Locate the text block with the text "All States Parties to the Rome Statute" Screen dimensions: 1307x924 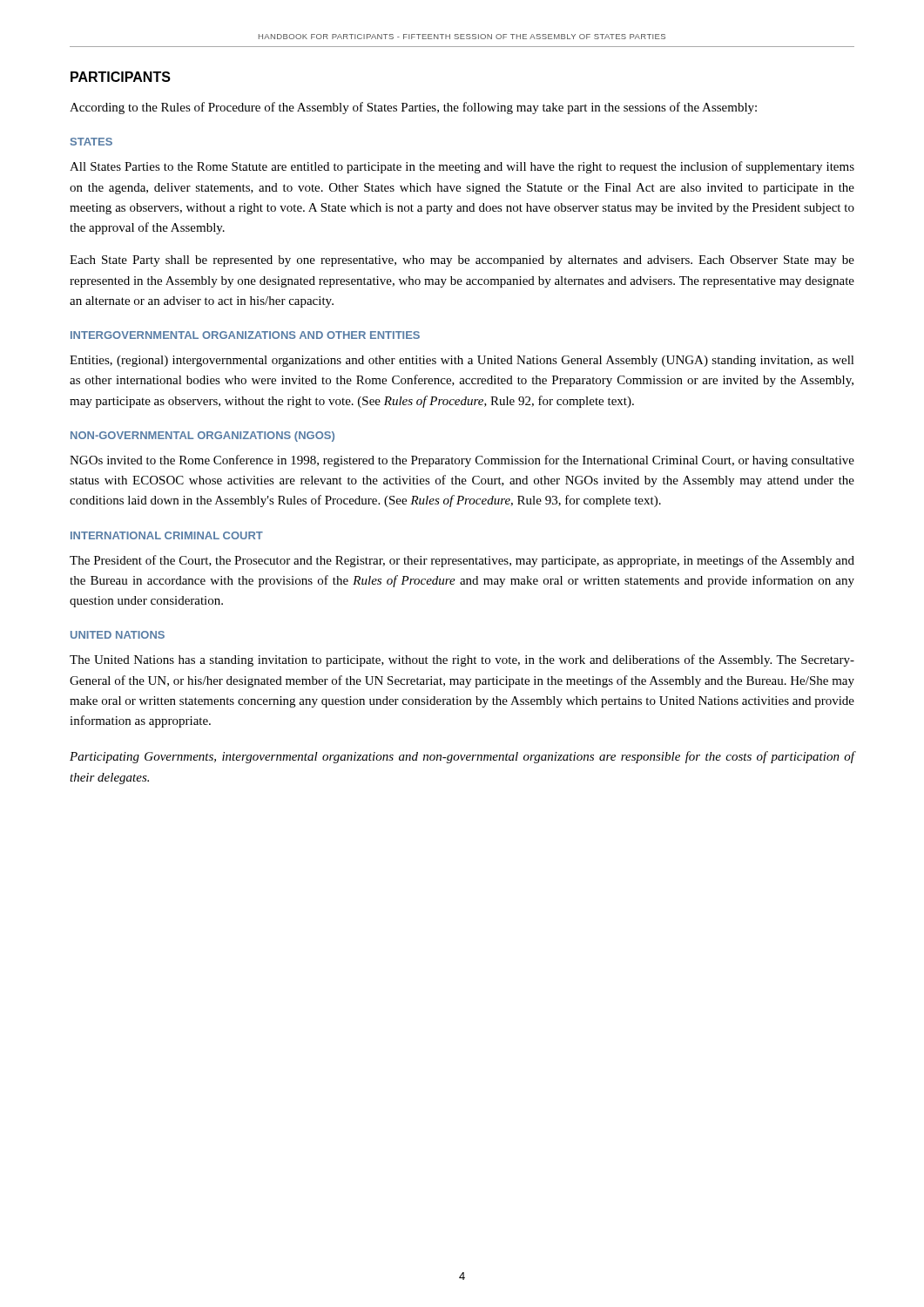(462, 197)
